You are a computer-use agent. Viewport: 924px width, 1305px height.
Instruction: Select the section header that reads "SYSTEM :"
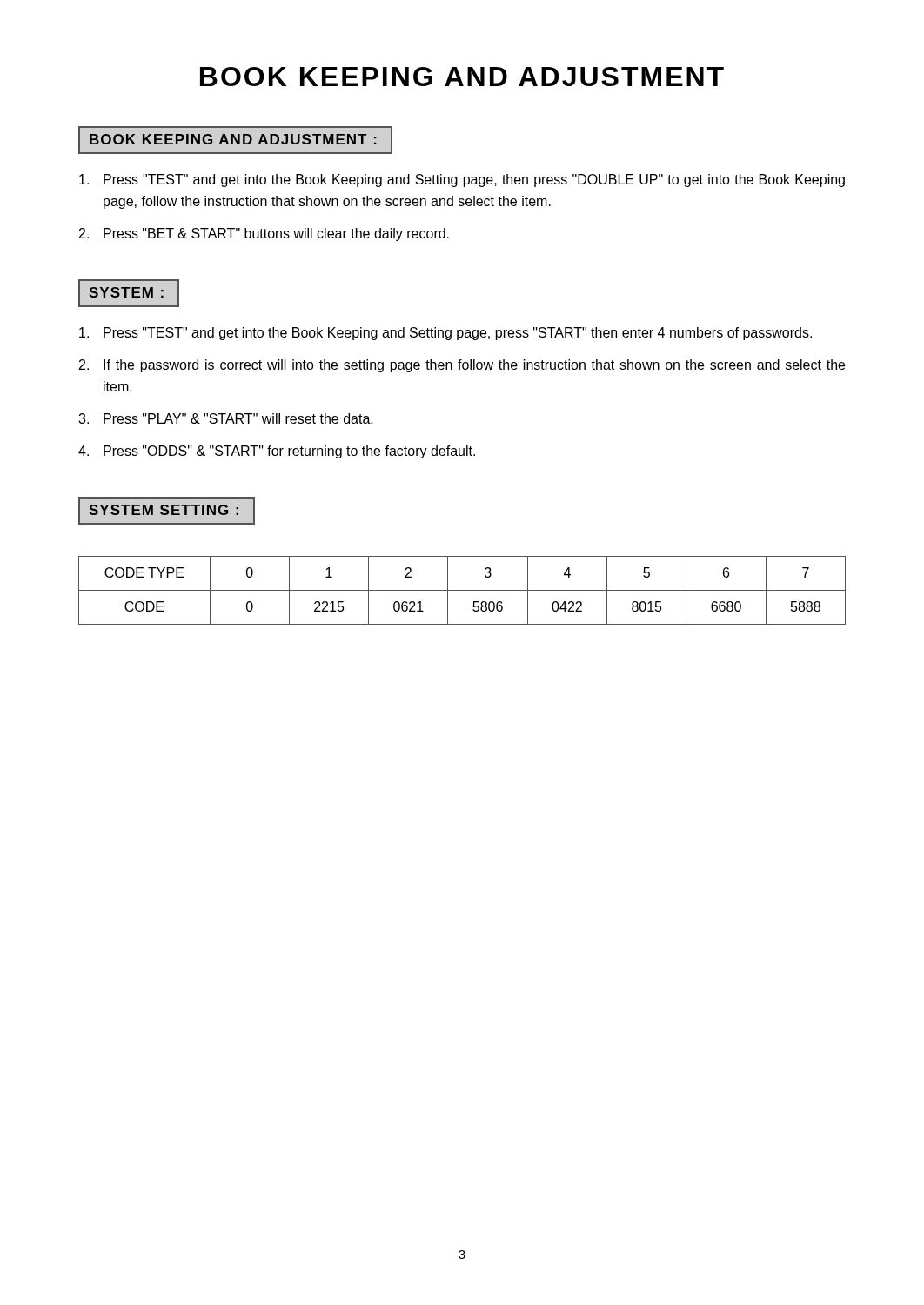click(x=127, y=293)
